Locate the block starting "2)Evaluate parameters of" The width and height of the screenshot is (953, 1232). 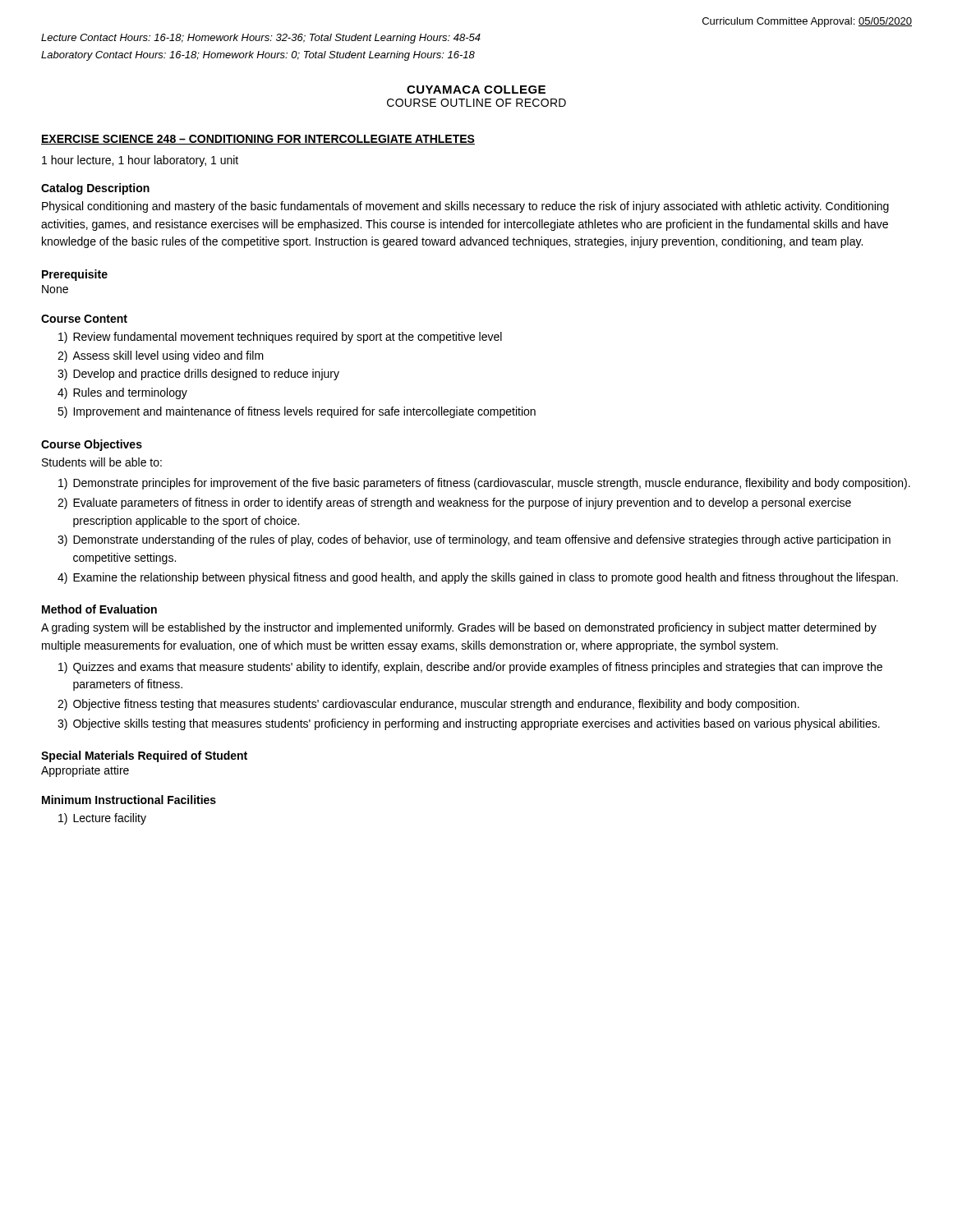(485, 512)
